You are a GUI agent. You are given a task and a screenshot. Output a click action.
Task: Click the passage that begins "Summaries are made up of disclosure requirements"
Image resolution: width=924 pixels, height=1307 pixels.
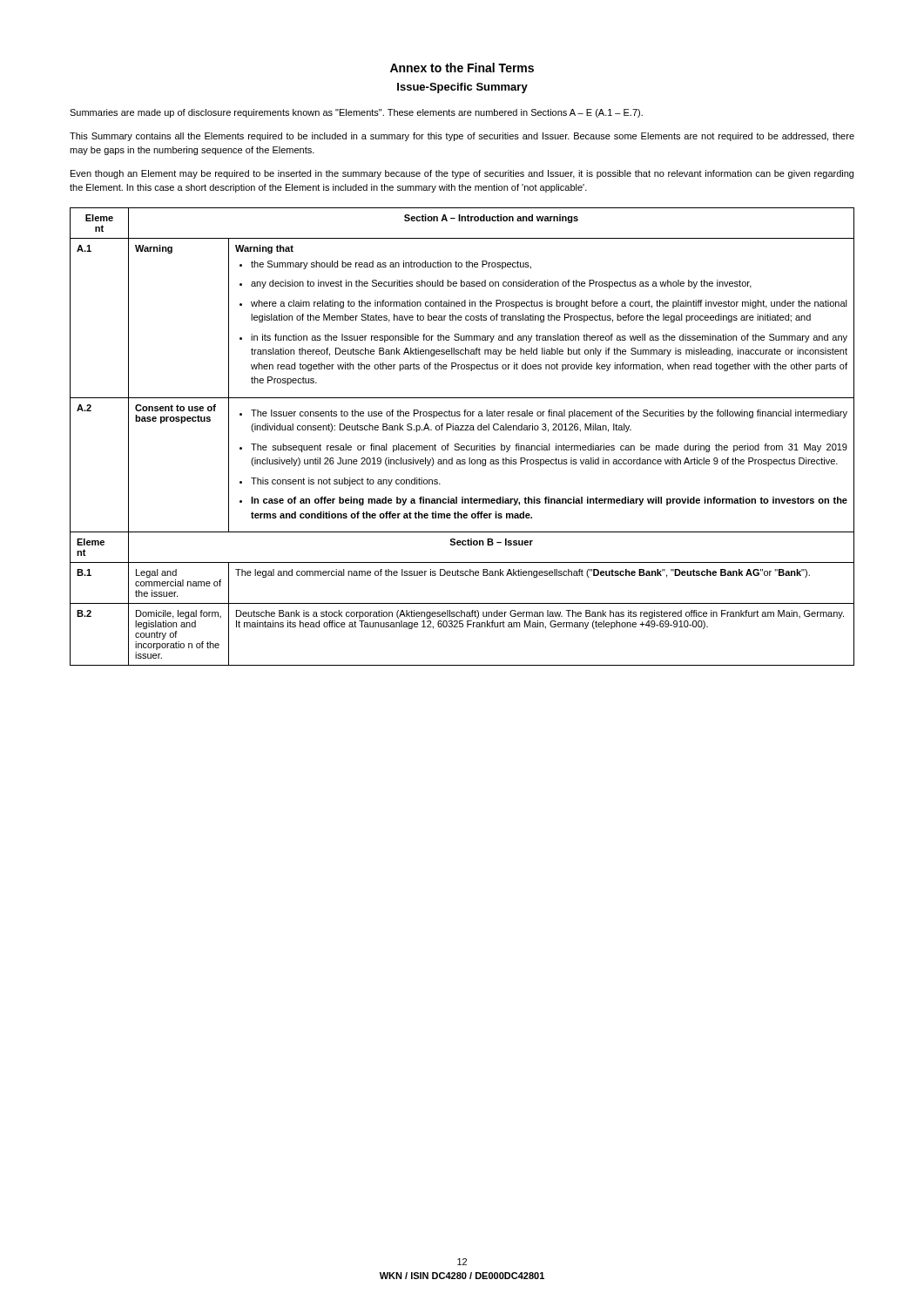(357, 112)
